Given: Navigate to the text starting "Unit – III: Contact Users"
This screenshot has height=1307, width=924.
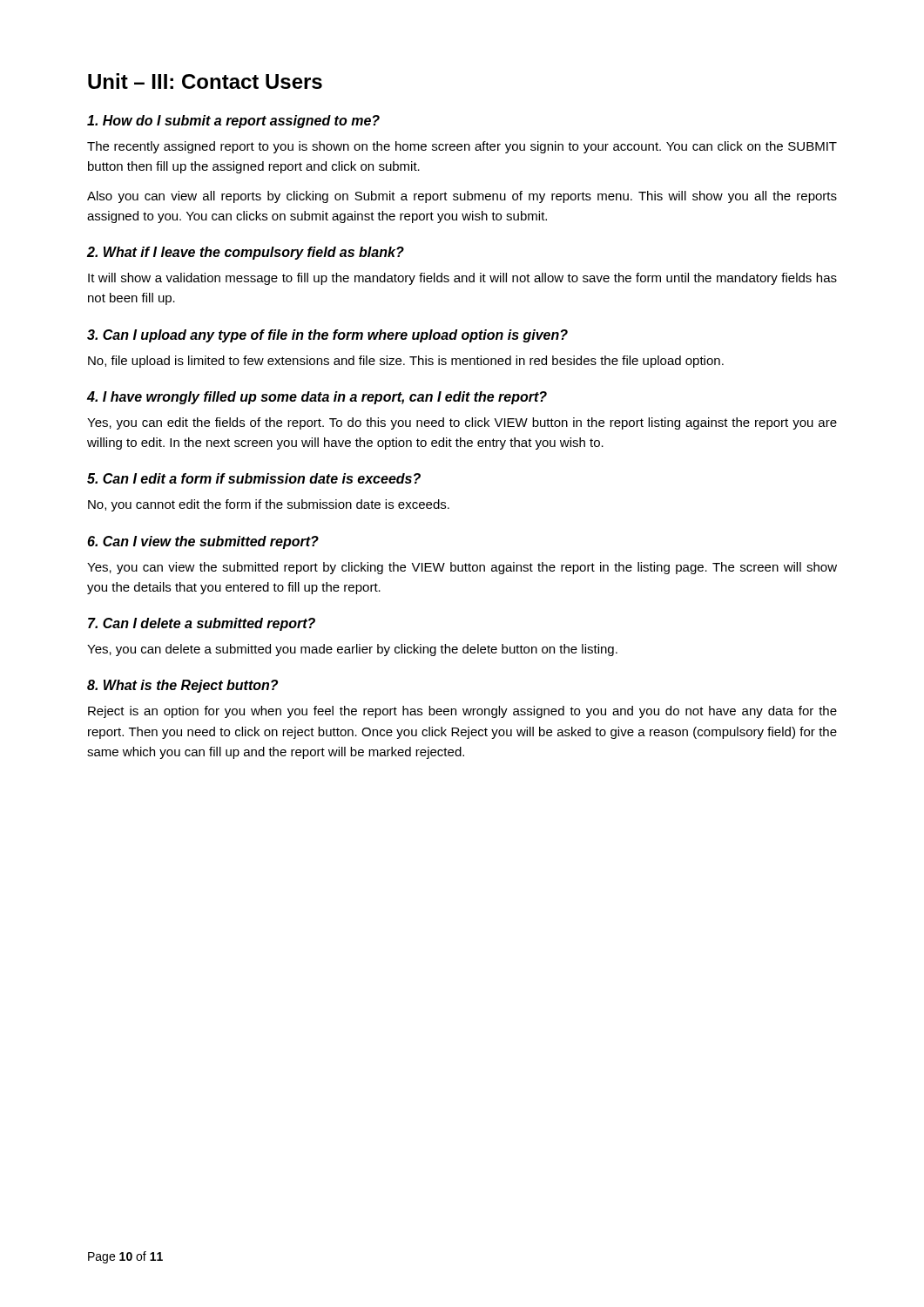Looking at the screenshot, I should pyautogui.click(x=205, y=81).
